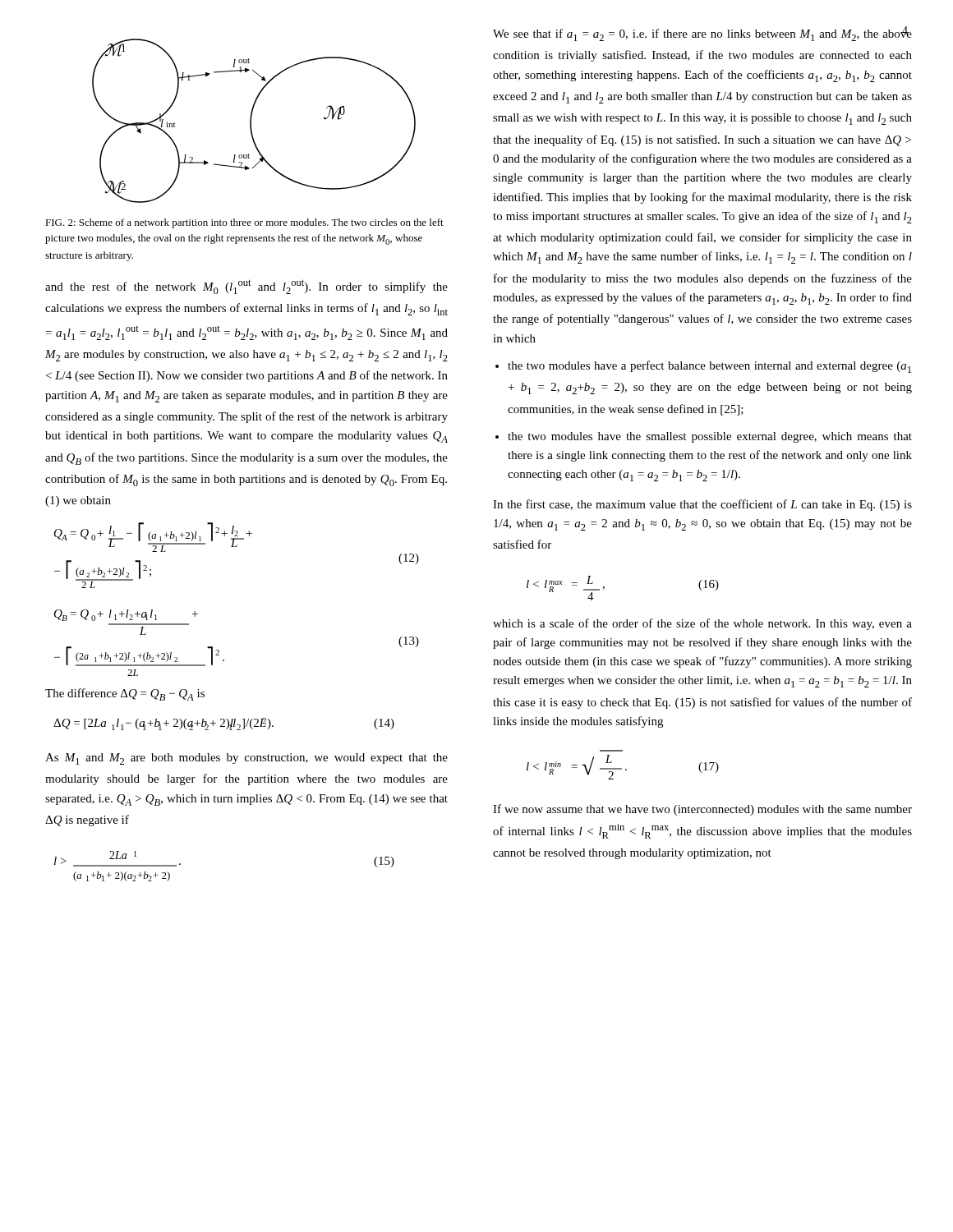The height and width of the screenshot is (1232, 953).
Task: Locate the formula that opens with "l < l max R = L"
Action: [x=553, y=588]
